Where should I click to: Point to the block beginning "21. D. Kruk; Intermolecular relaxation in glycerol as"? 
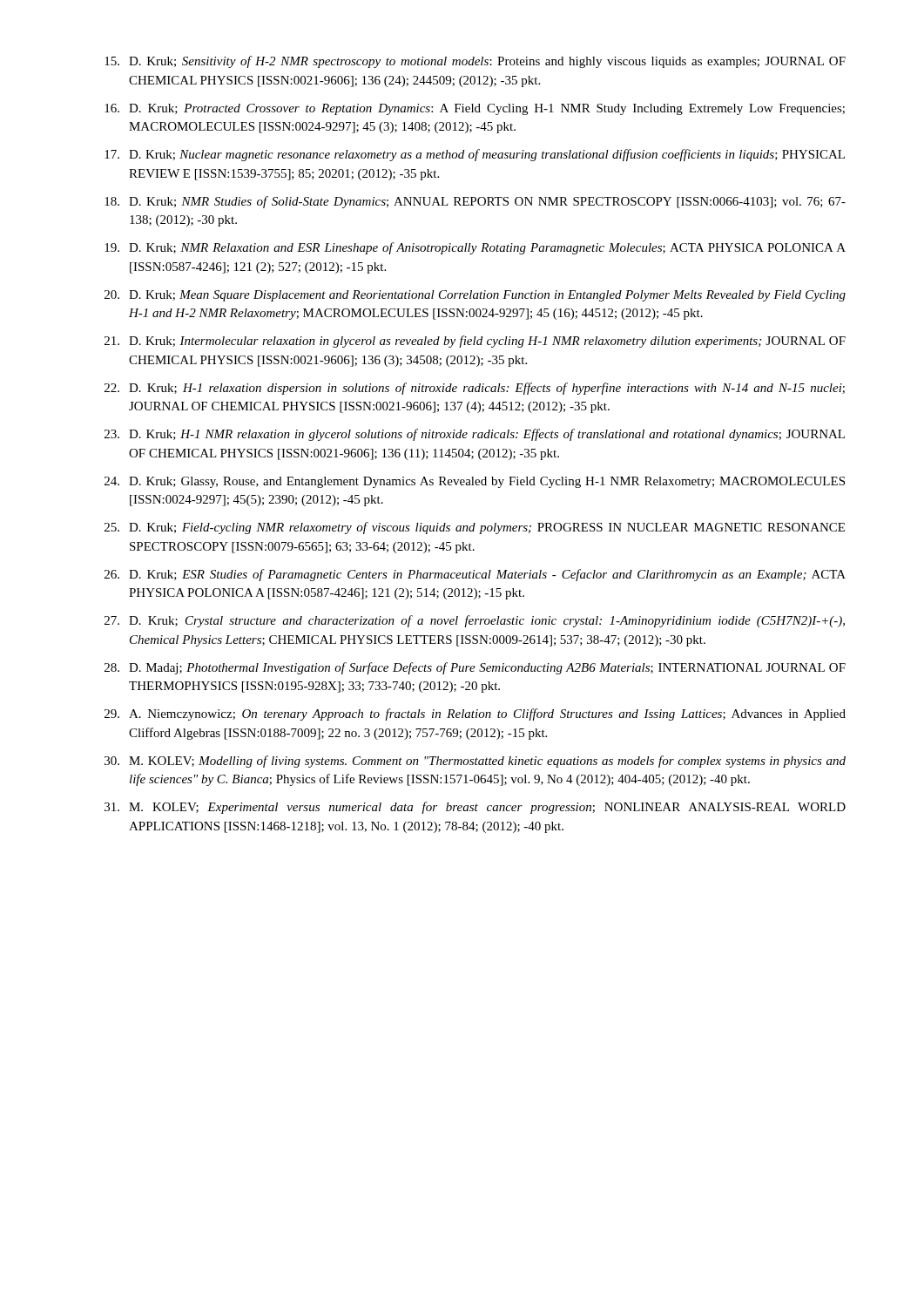click(x=462, y=351)
